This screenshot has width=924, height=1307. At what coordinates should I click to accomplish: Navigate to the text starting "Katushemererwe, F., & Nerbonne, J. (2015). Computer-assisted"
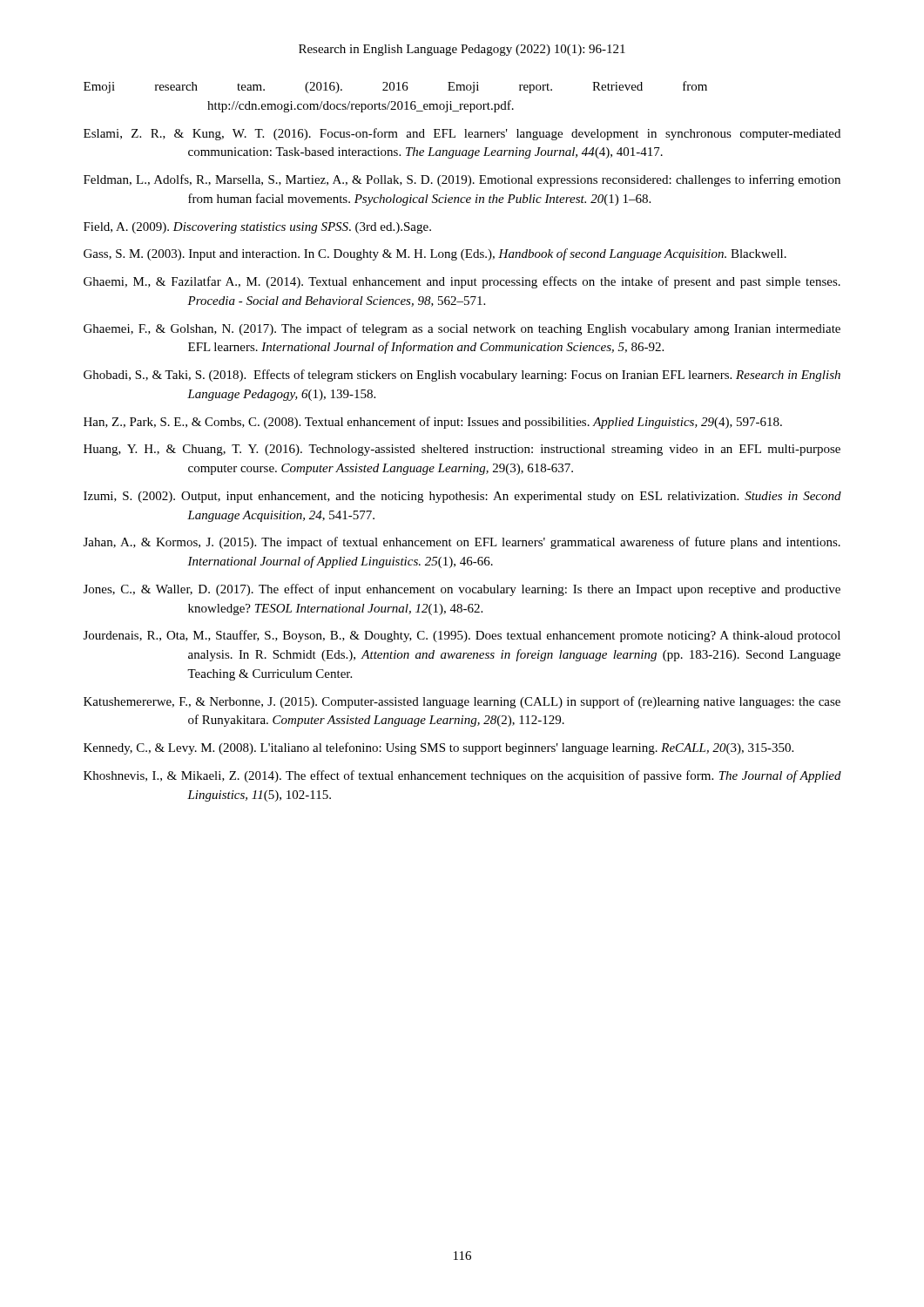(462, 710)
